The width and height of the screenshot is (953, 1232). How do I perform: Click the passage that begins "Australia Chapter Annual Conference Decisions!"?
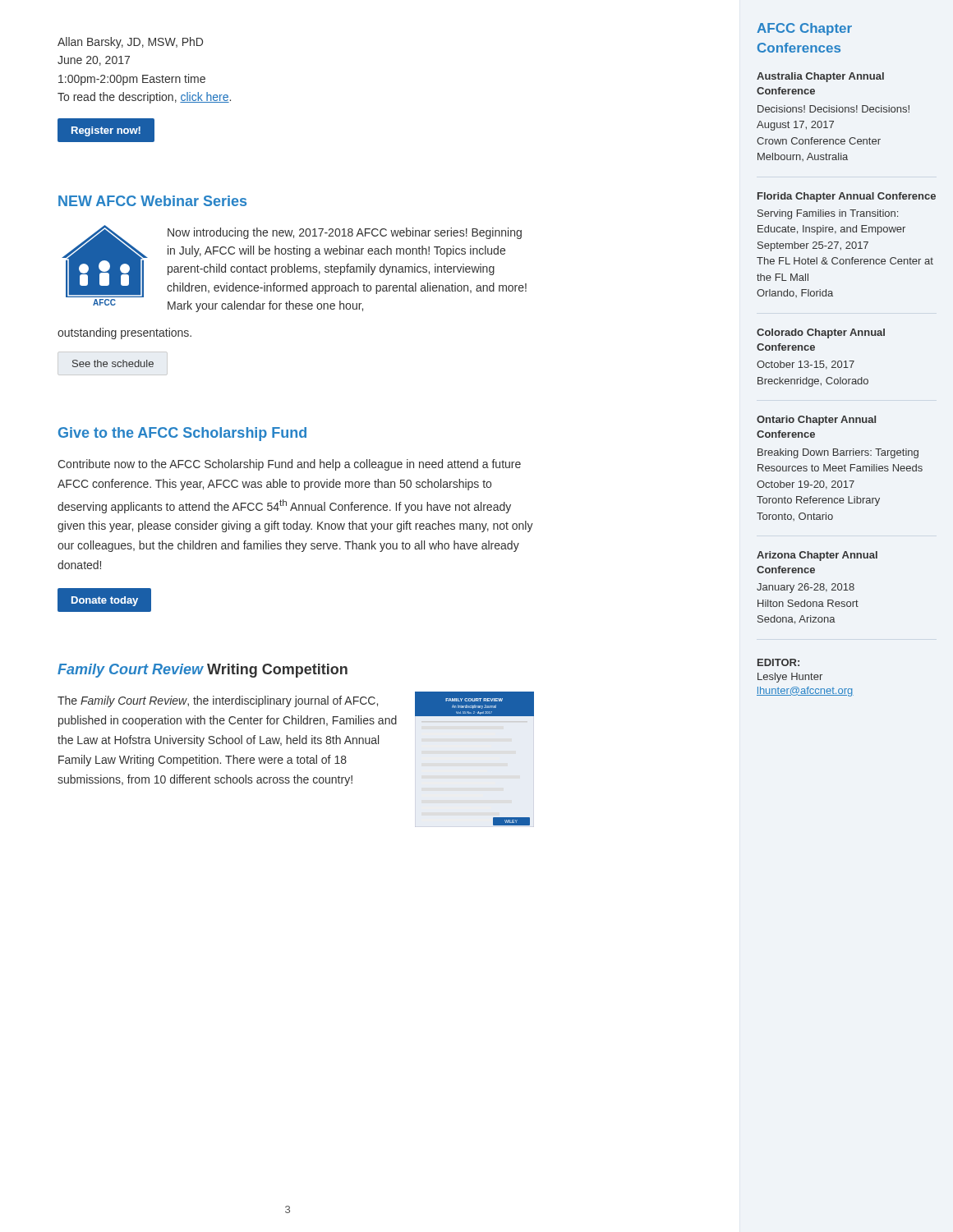pyautogui.click(x=847, y=117)
